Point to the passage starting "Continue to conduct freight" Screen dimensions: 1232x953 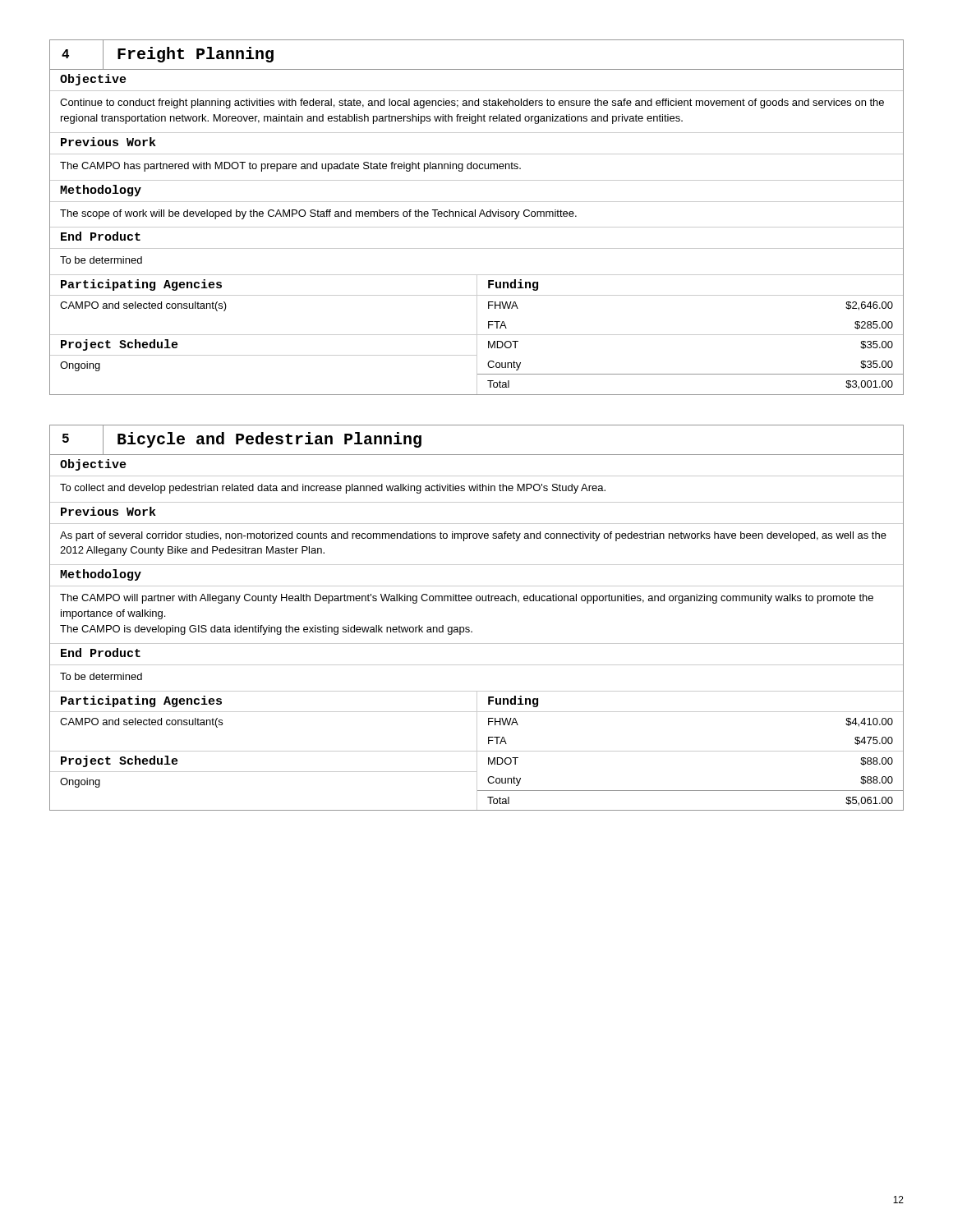[472, 110]
